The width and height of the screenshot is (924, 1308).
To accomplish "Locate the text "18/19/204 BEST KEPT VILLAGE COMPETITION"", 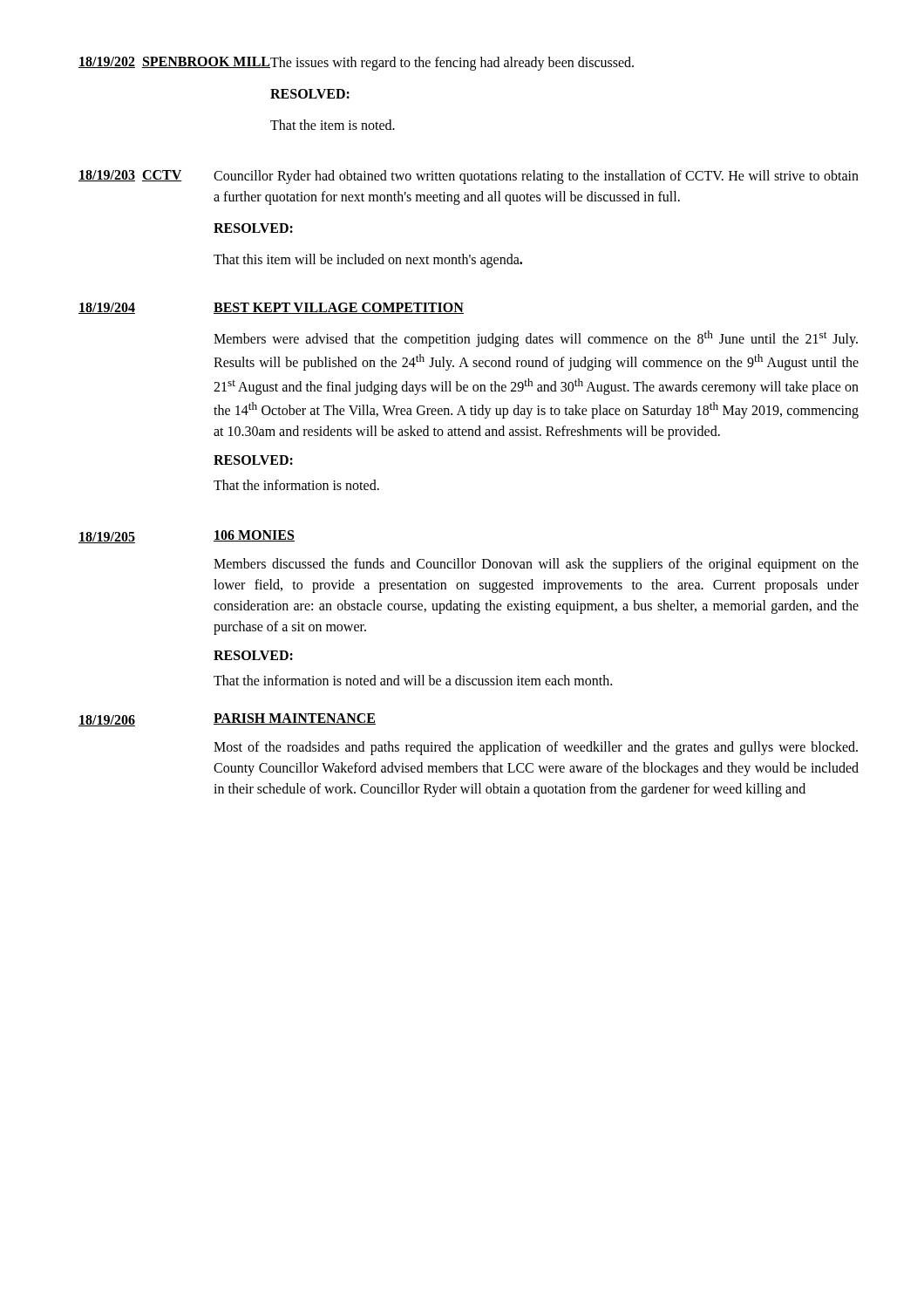I will pos(271,308).
